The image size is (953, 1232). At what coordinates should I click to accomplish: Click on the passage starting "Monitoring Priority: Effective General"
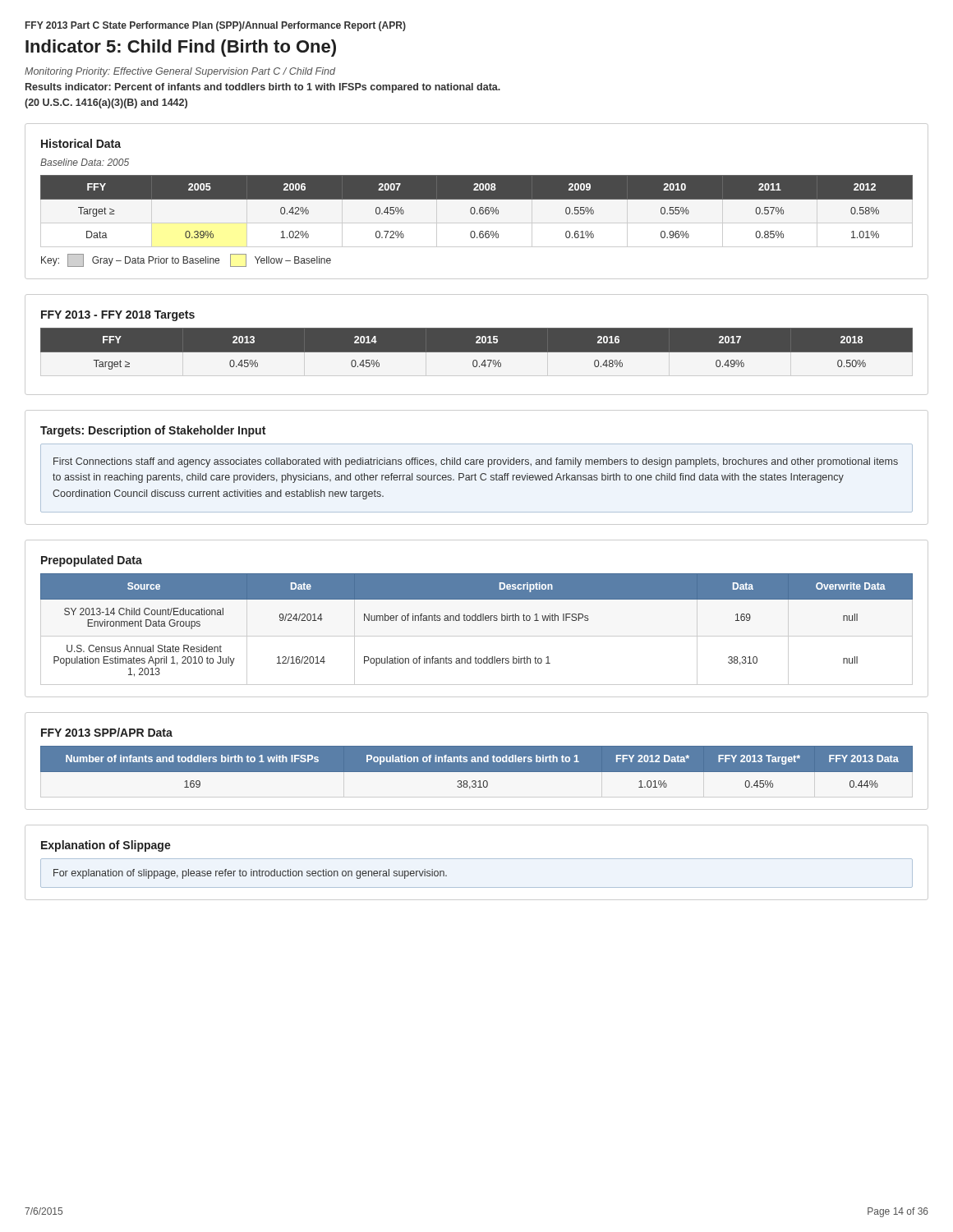(x=180, y=71)
